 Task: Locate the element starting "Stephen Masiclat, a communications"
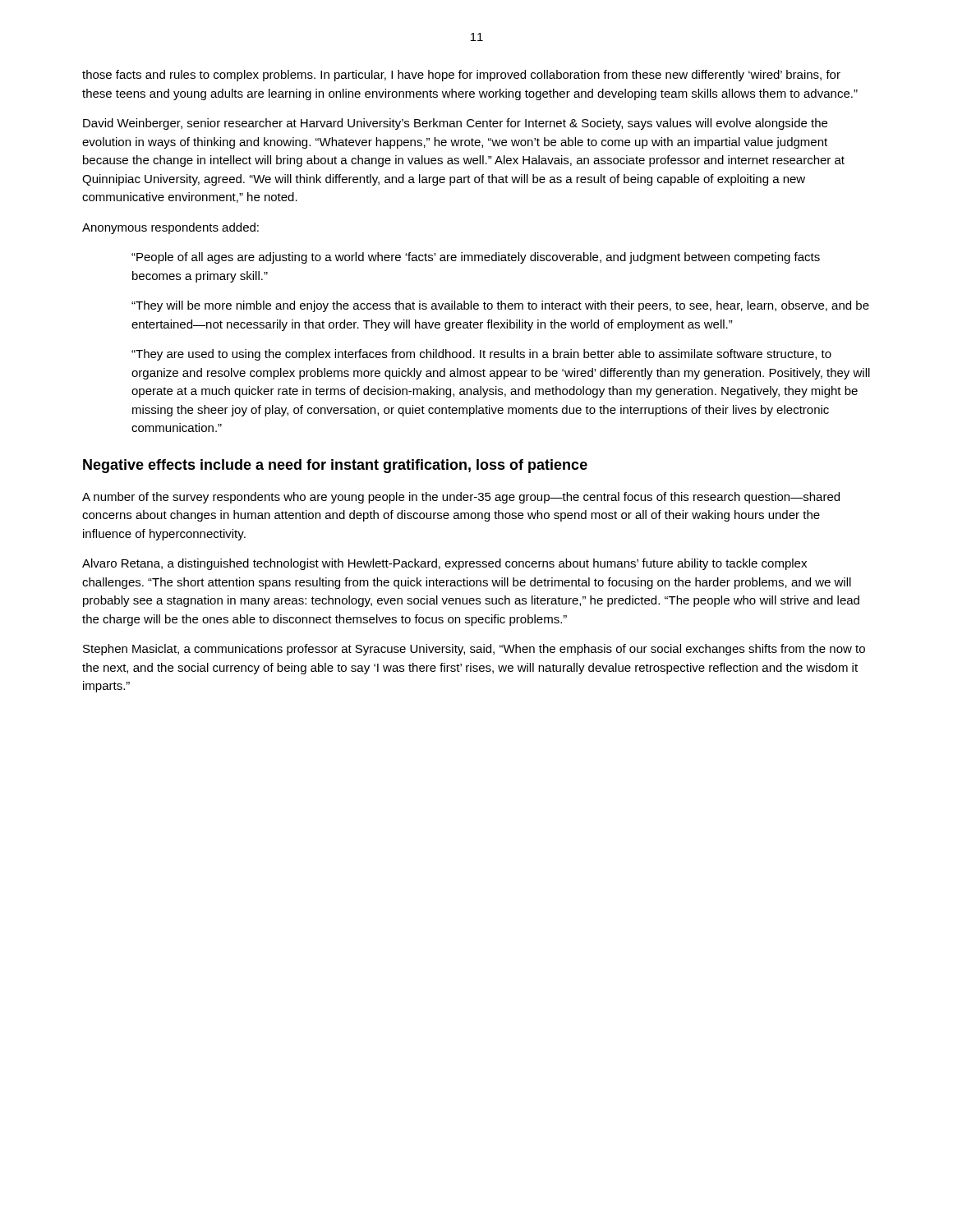pos(476,667)
